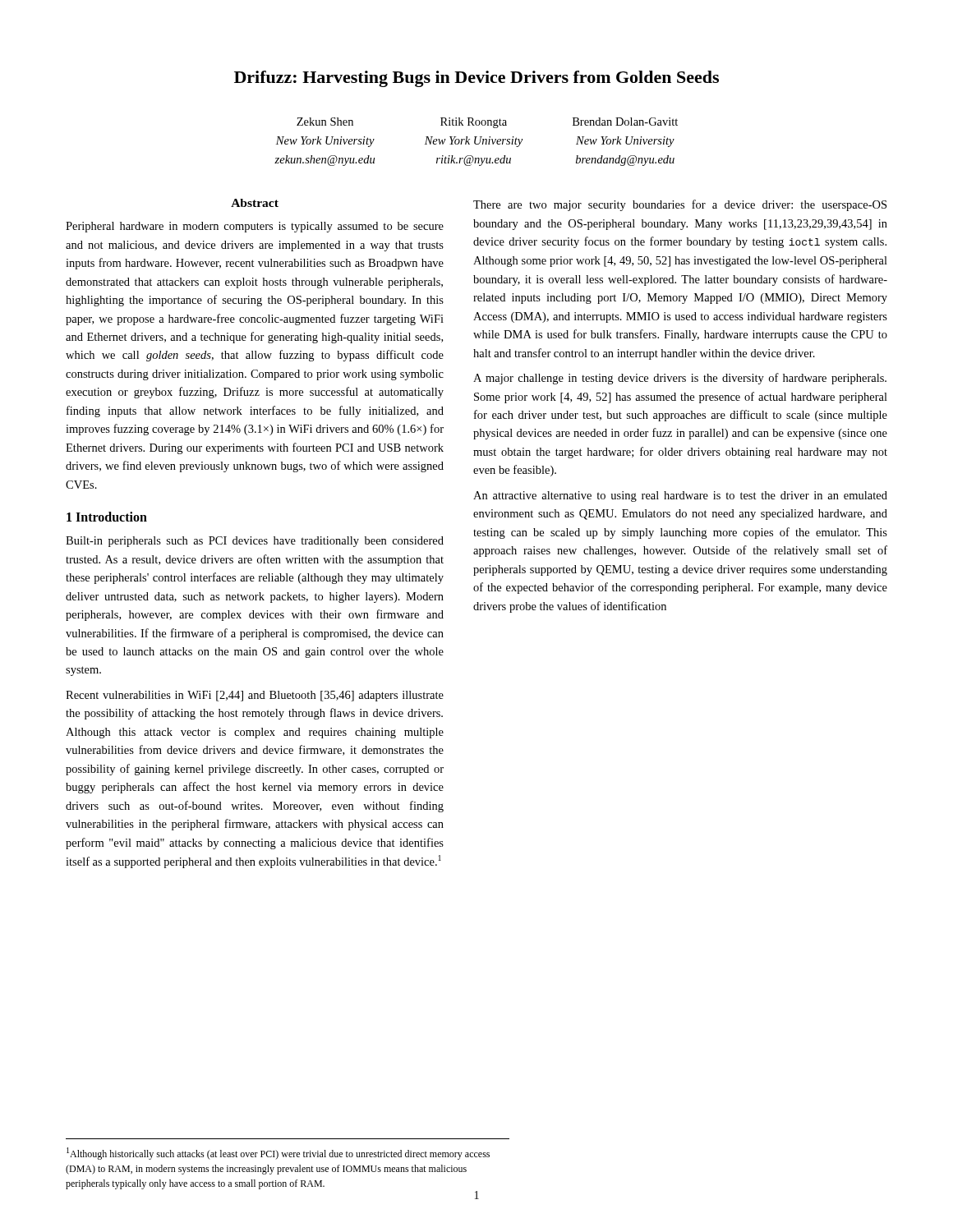The height and width of the screenshot is (1232, 953).
Task: Click on the text starting "1 Introduction"
Action: pyautogui.click(x=106, y=517)
